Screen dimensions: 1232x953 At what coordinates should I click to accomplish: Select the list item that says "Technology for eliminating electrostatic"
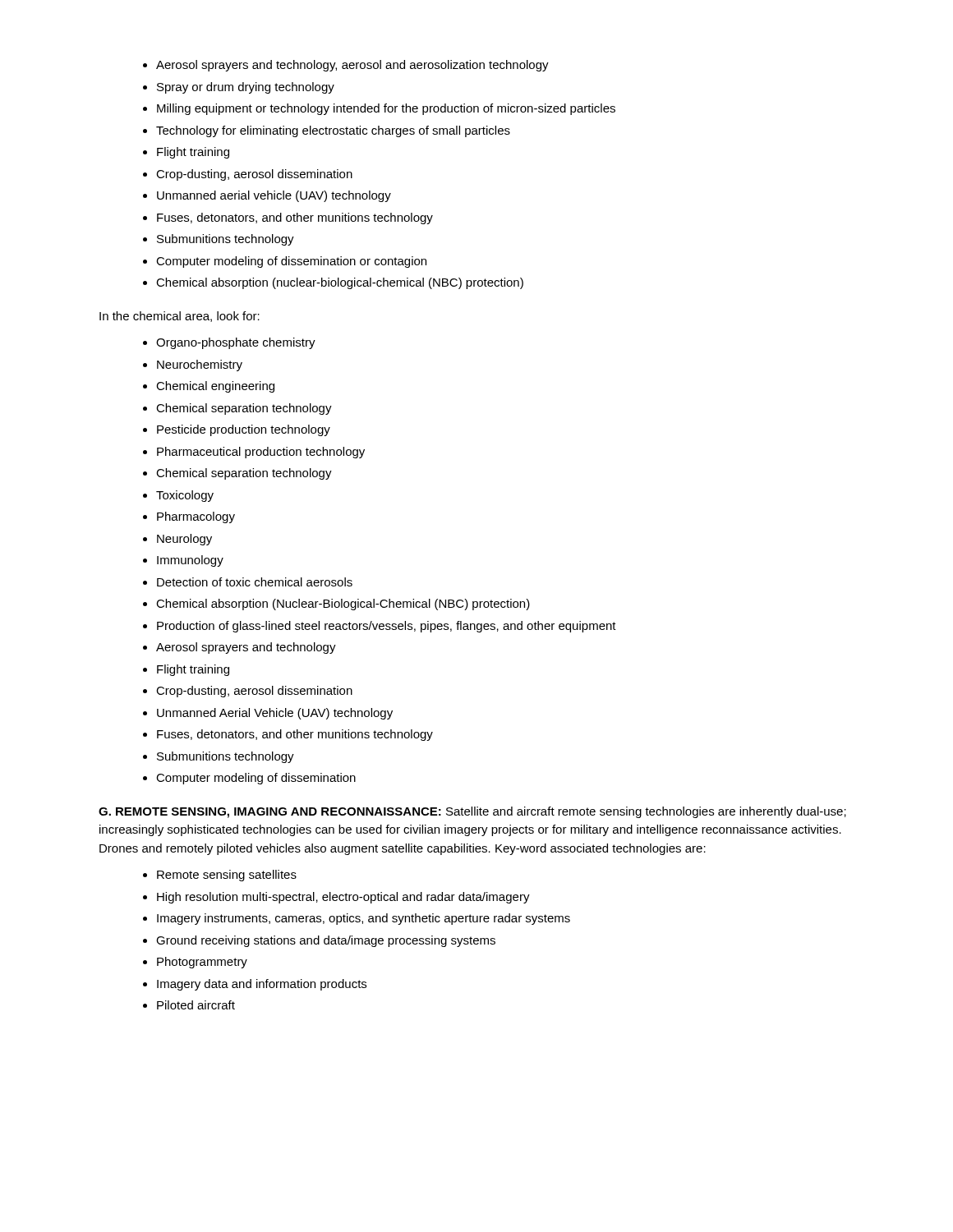[x=333, y=130]
